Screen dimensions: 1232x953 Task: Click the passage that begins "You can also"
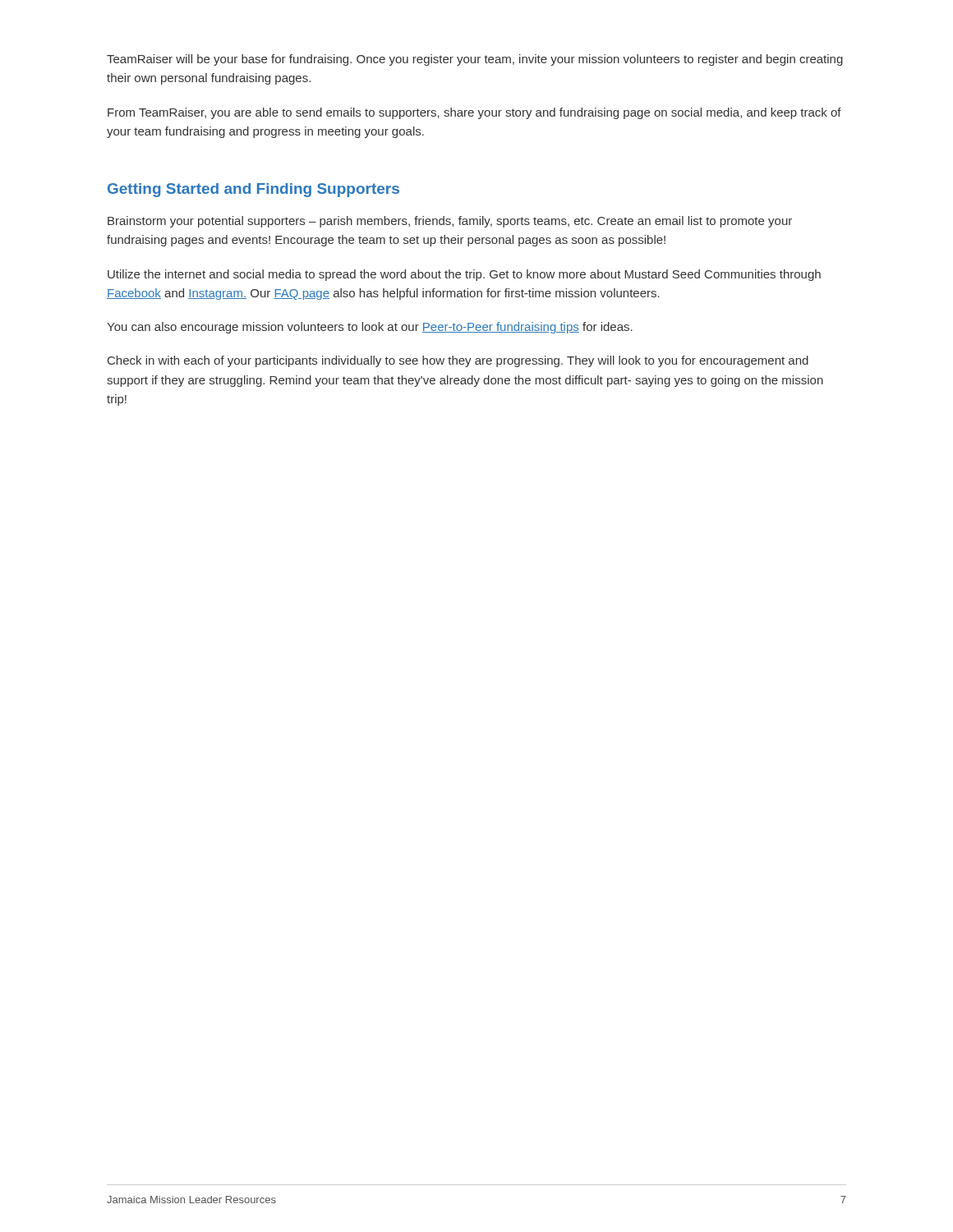370,326
